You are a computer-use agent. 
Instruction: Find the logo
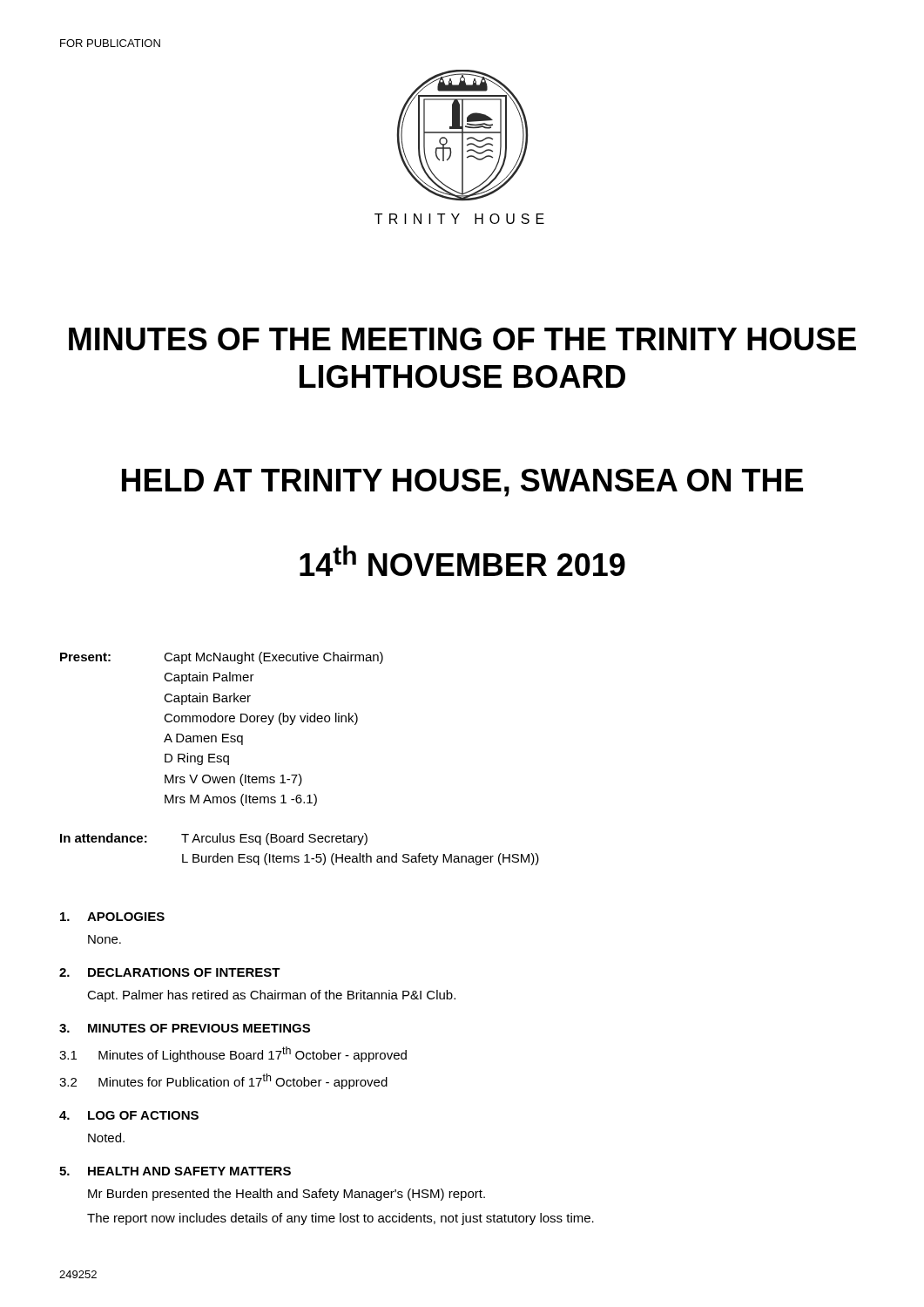coord(462,149)
